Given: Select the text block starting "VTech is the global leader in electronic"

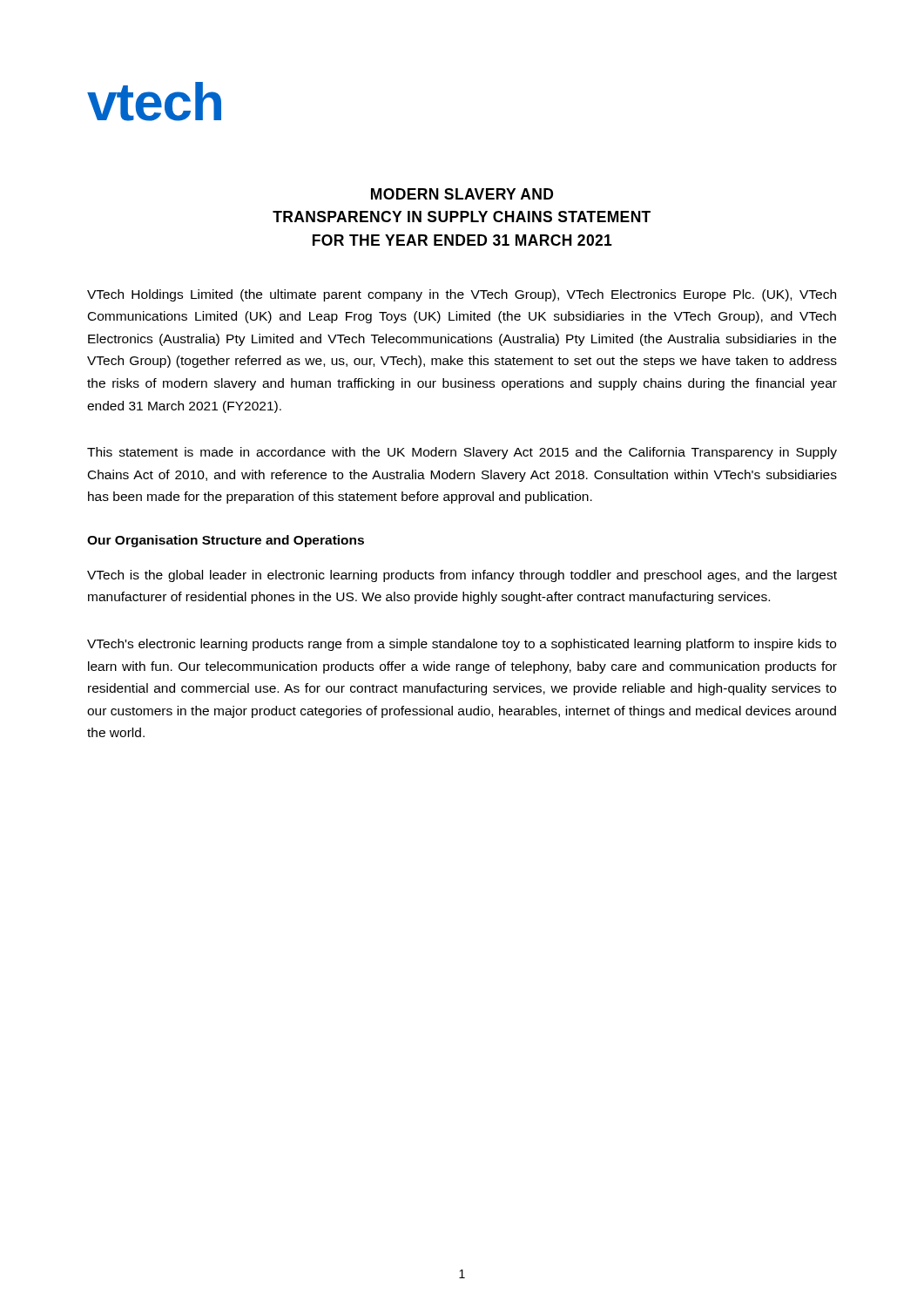Looking at the screenshot, I should pyautogui.click(x=462, y=586).
